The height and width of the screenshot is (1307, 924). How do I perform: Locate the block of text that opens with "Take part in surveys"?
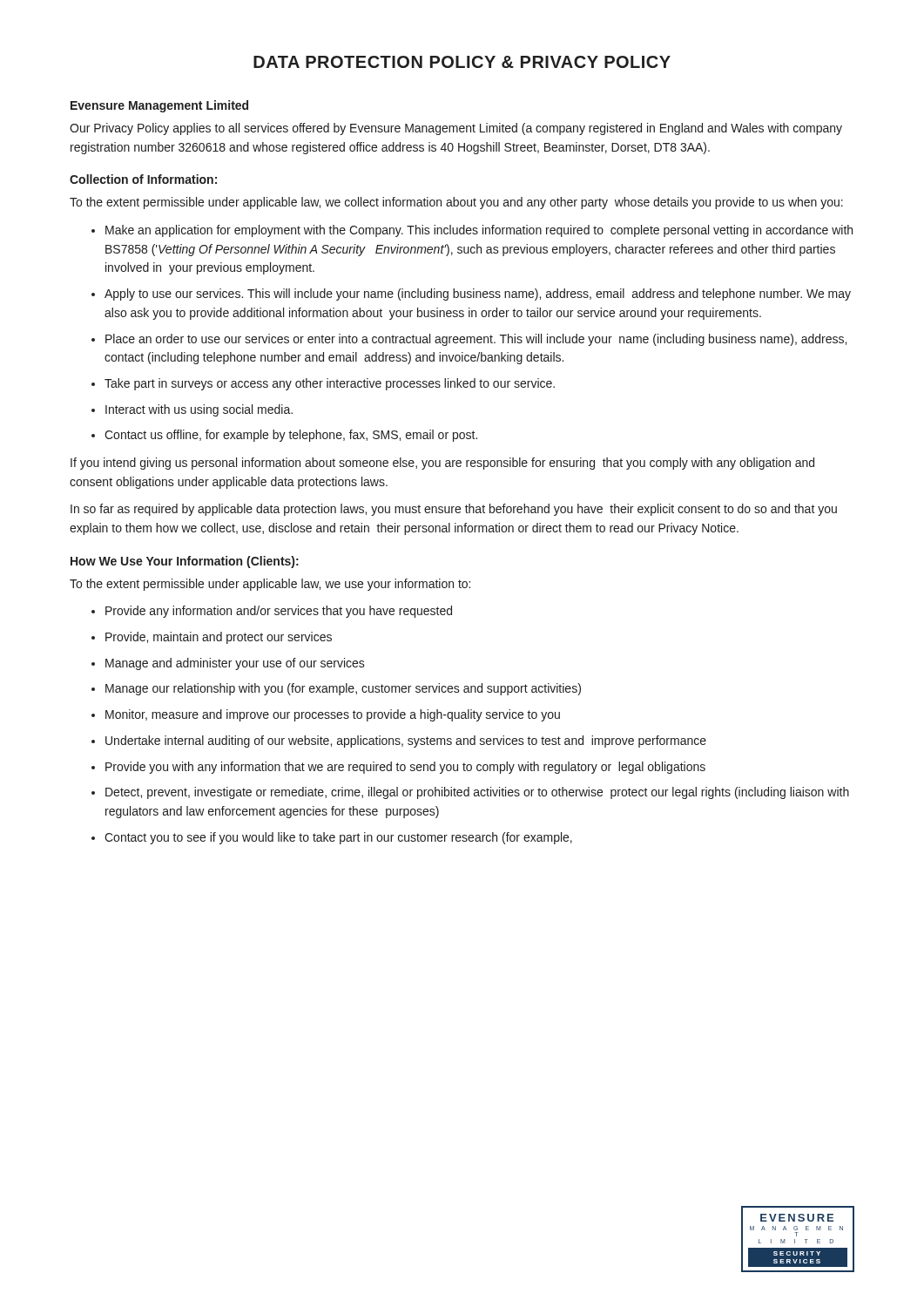pyautogui.click(x=330, y=383)
